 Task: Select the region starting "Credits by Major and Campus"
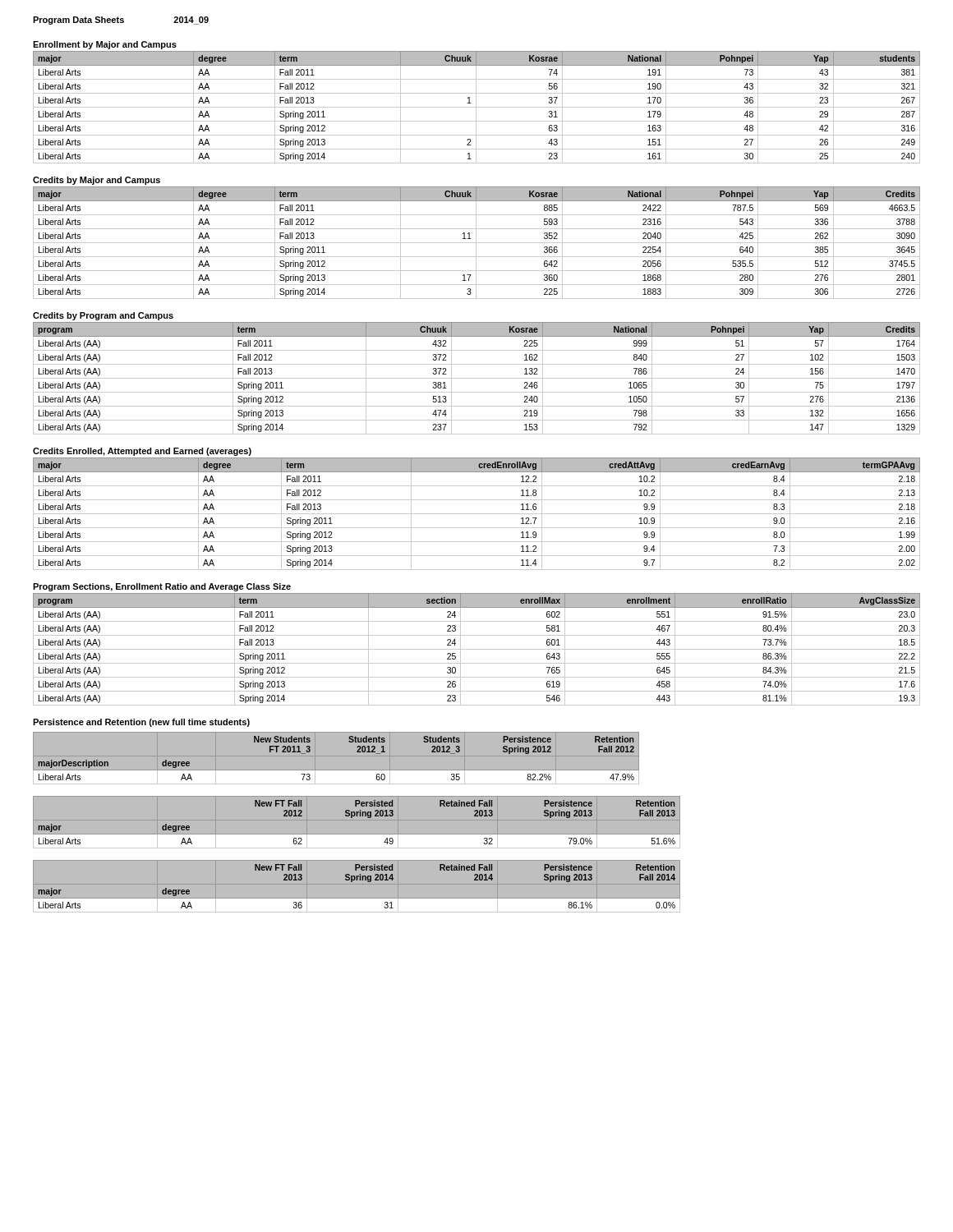(97, 180)
